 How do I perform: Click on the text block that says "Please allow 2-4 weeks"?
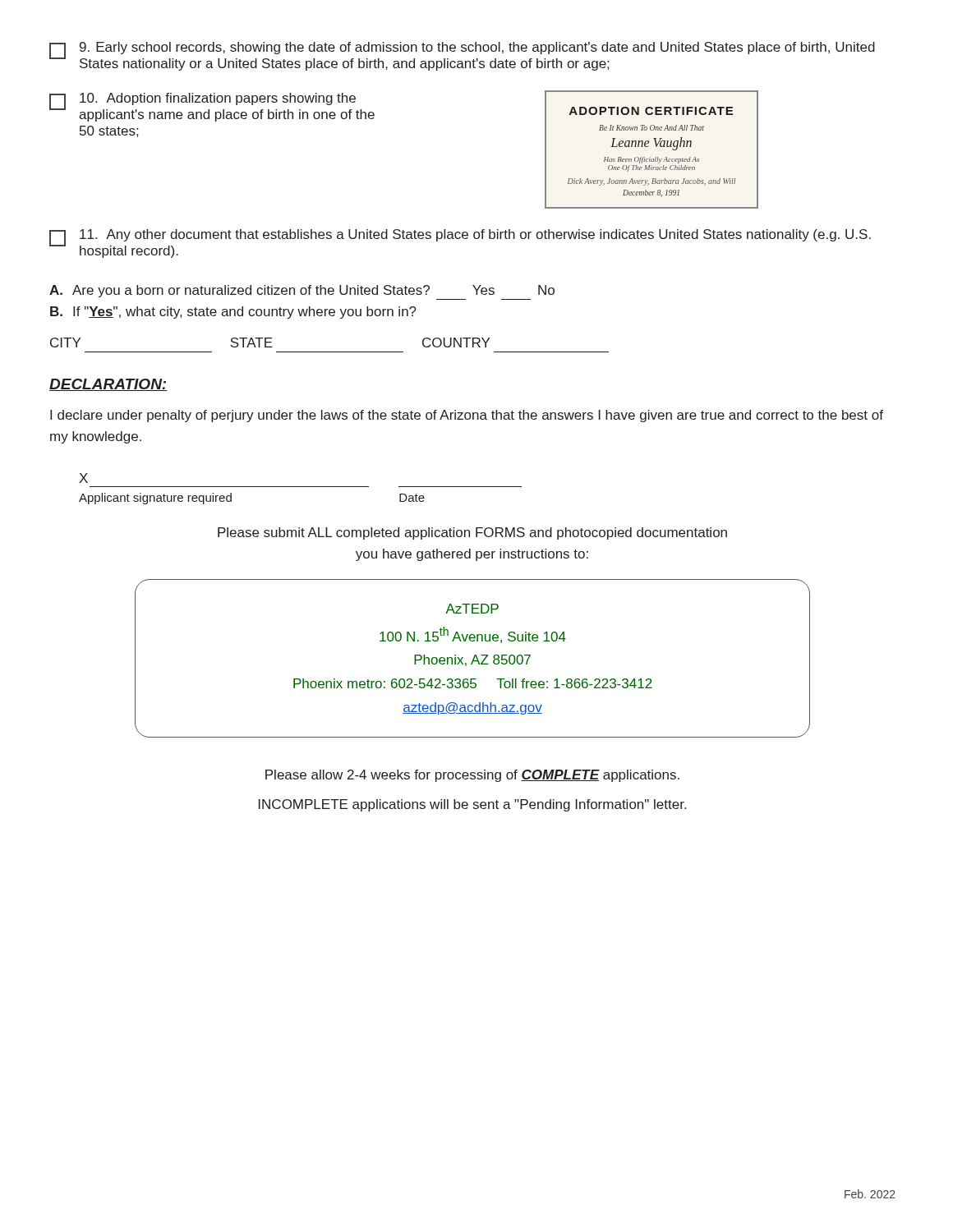click(x=472, y=775)
